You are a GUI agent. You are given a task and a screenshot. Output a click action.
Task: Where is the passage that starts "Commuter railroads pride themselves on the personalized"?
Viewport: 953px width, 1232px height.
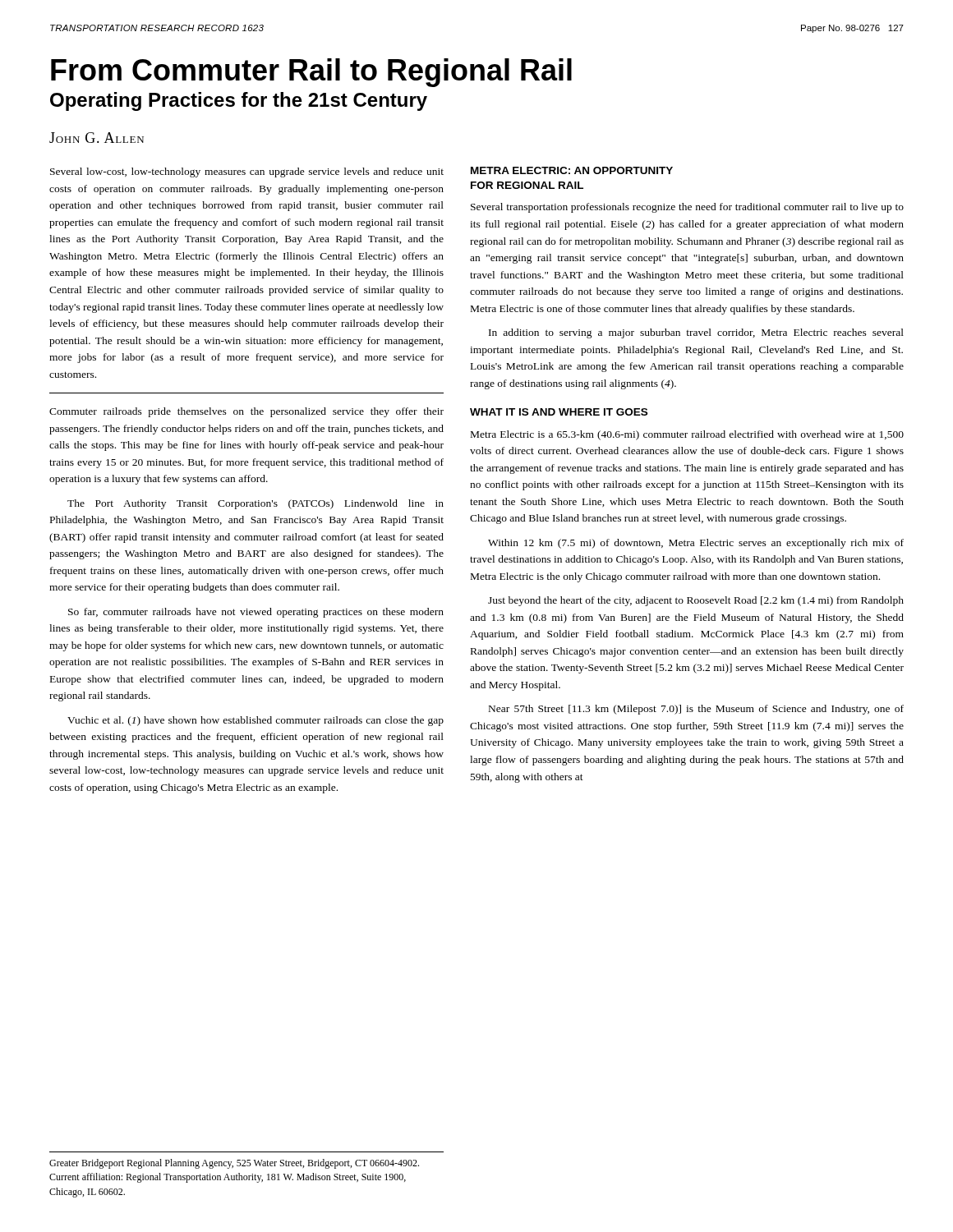[x=246, y=445]
